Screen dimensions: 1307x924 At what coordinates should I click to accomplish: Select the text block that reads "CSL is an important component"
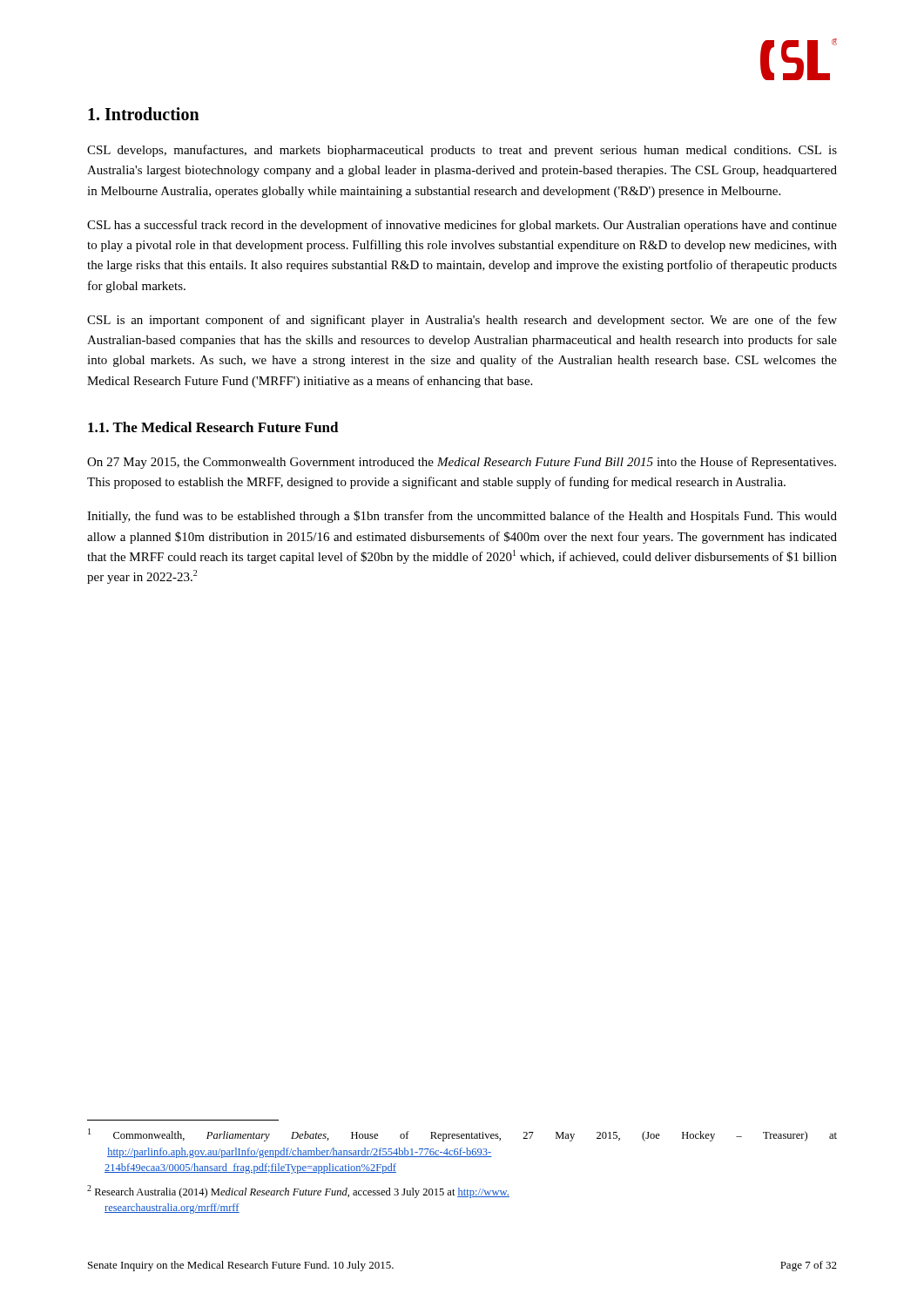click(462, 351)
